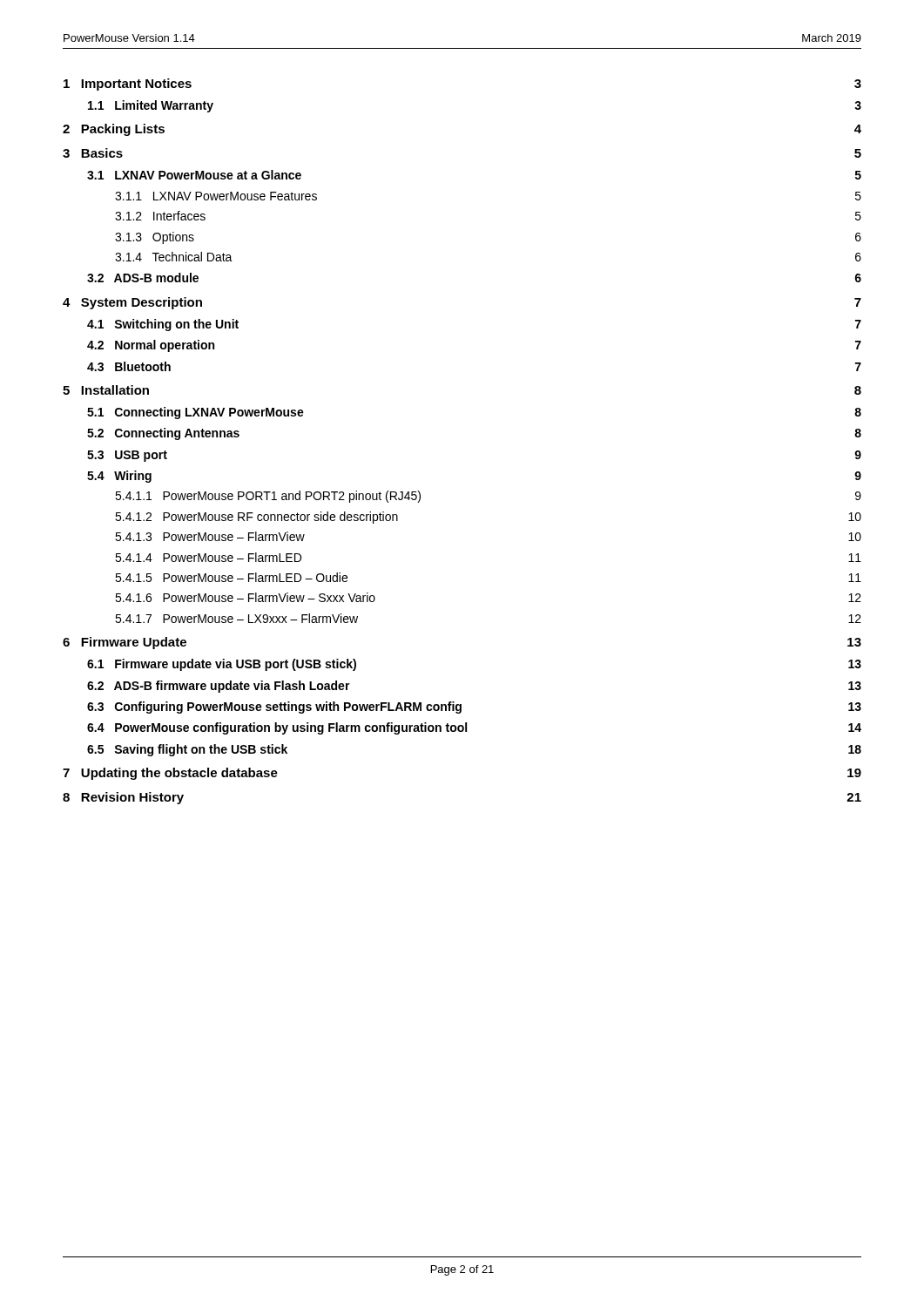Locate the region starting "3.1.4 Technical Data 6"
This screenshot has width=924, height=1307.
[128, 257]
